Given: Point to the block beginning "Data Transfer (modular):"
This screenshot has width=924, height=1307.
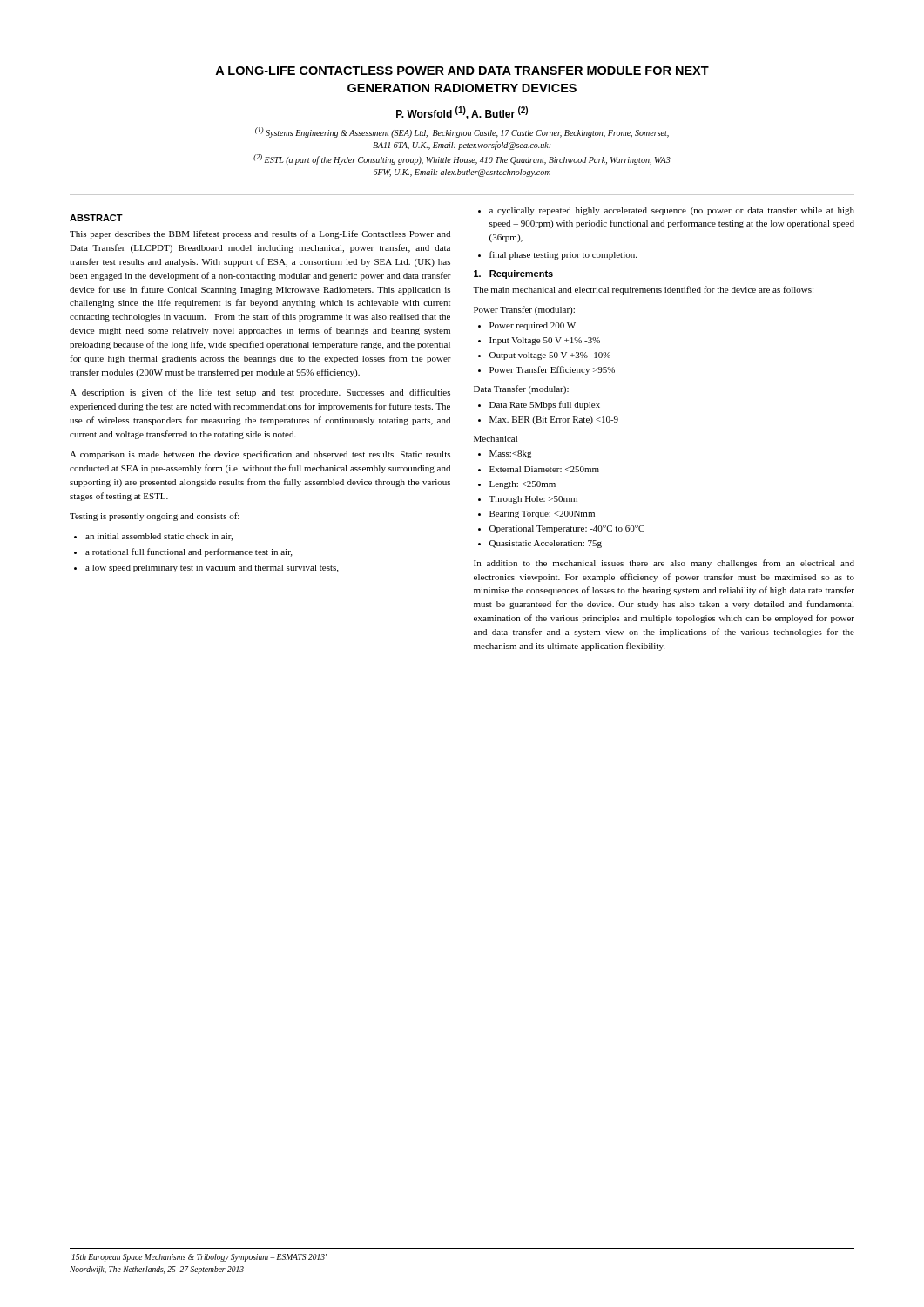Looking at the screenshot, I should click(521, 389).
